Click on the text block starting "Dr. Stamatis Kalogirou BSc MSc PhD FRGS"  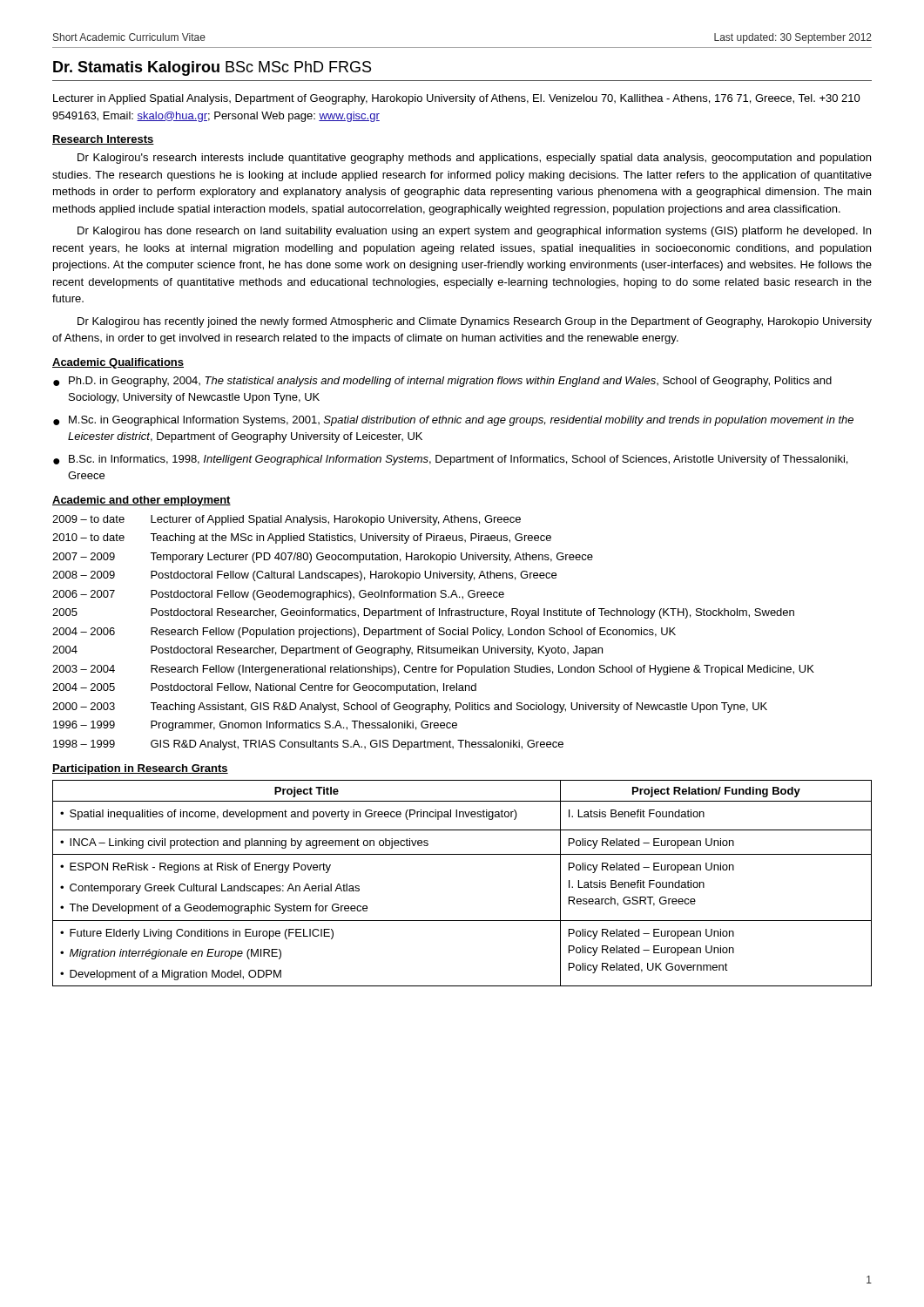pos(462,70)
